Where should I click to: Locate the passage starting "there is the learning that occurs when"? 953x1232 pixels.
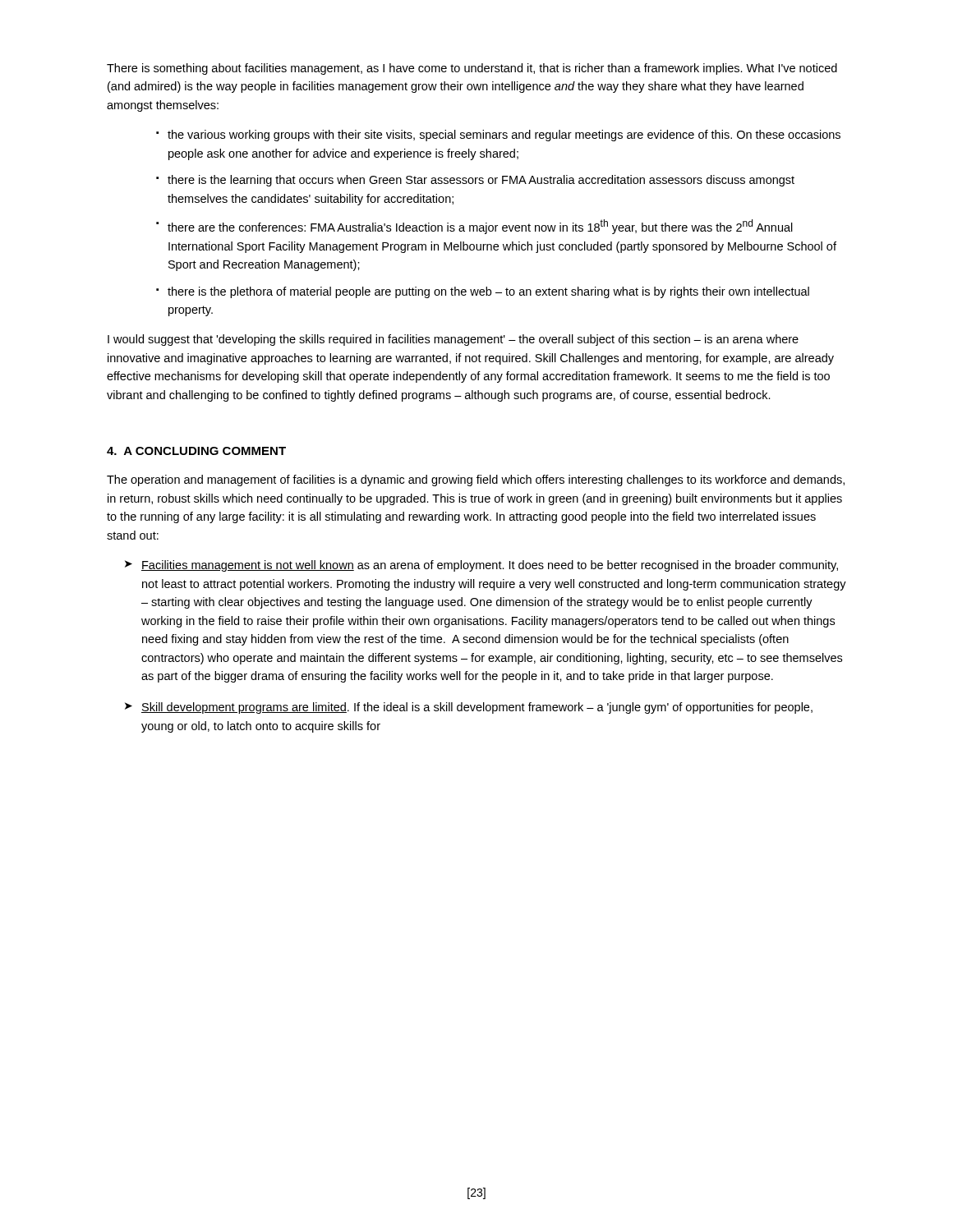[507, 190]
